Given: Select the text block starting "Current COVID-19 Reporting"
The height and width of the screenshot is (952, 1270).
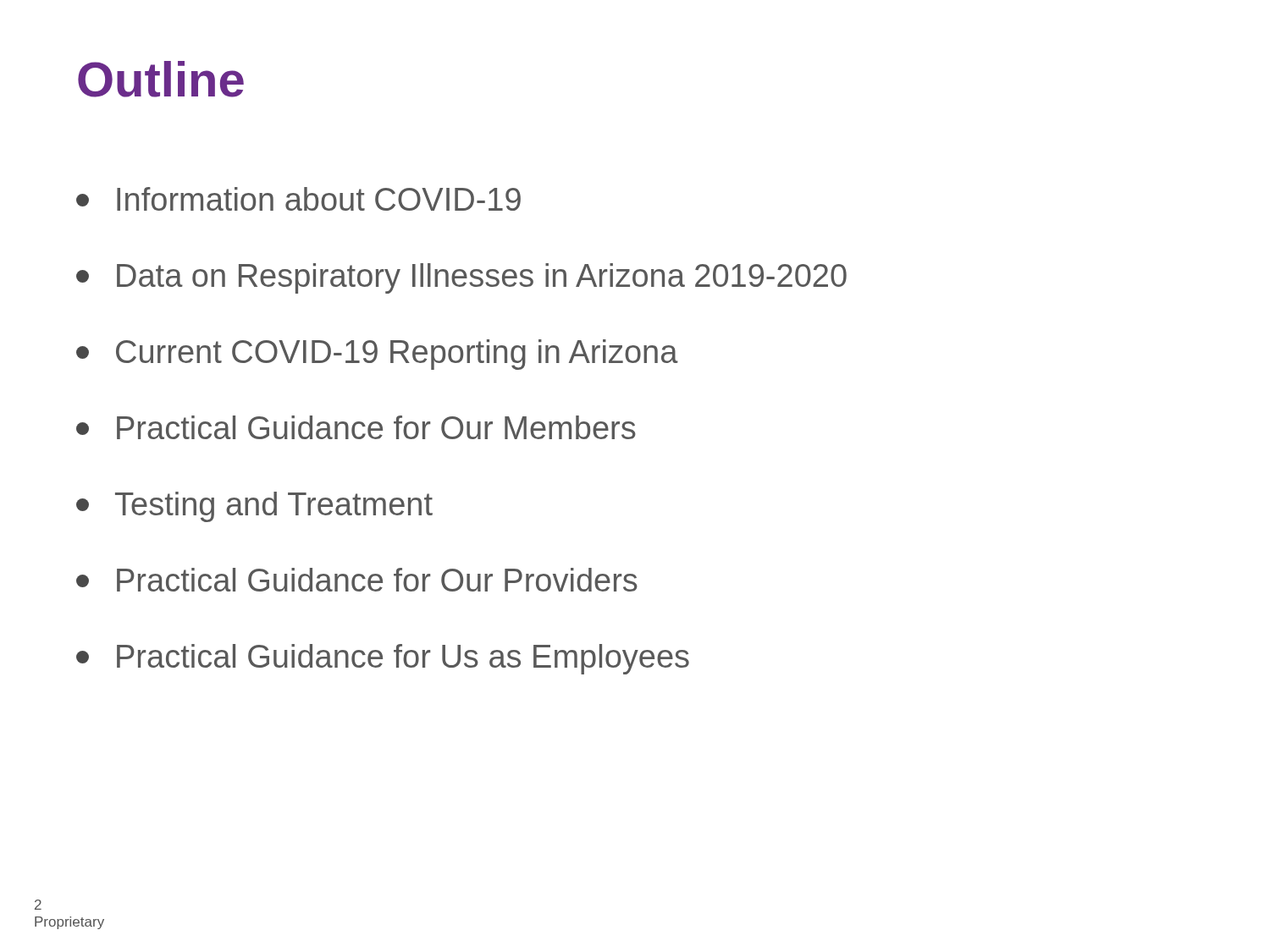Looking at the screenshot, I should (x=377, y=352).
